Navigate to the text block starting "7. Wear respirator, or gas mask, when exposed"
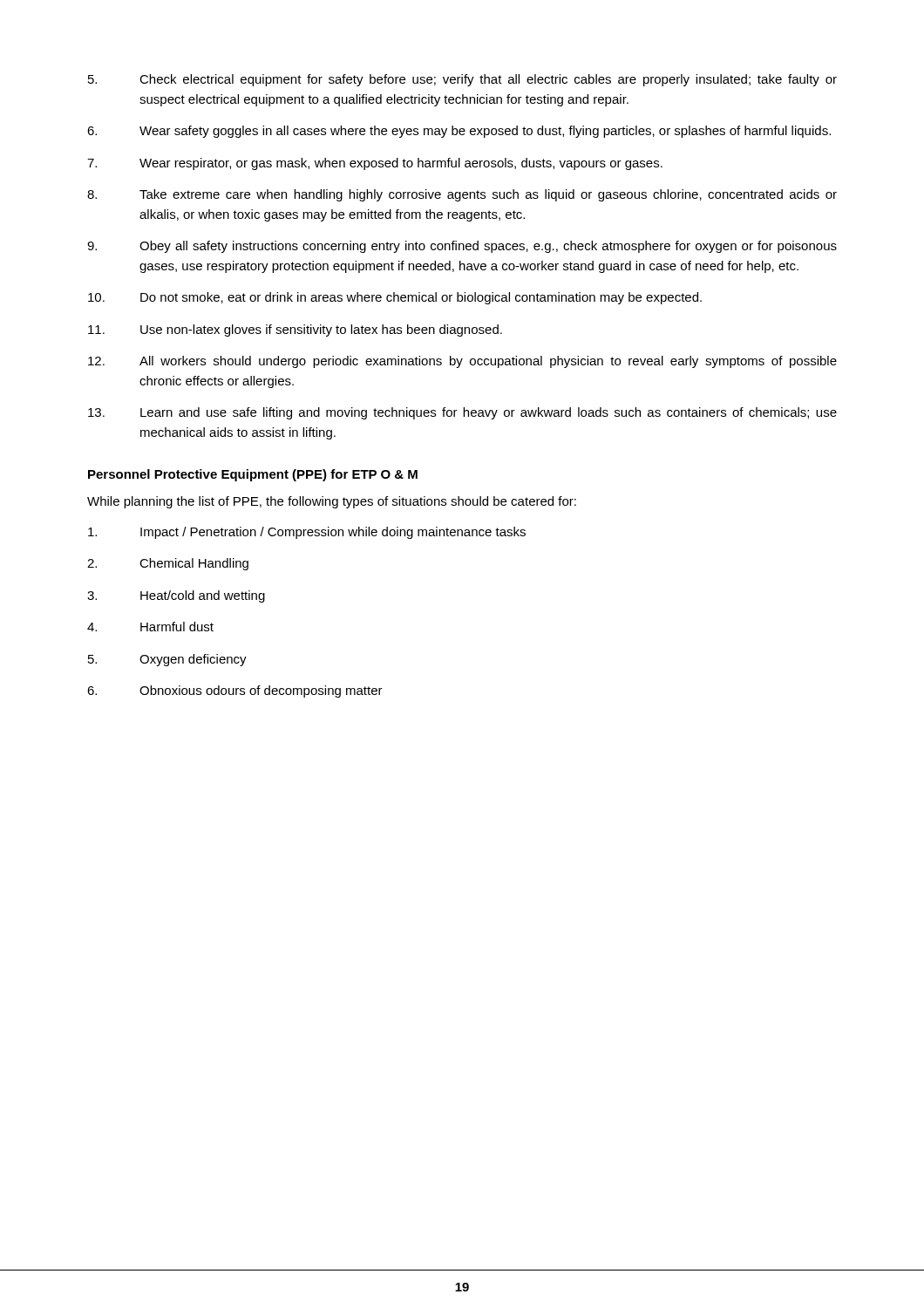This screenshot has height=1308, width=924. [x=462, y=163]
